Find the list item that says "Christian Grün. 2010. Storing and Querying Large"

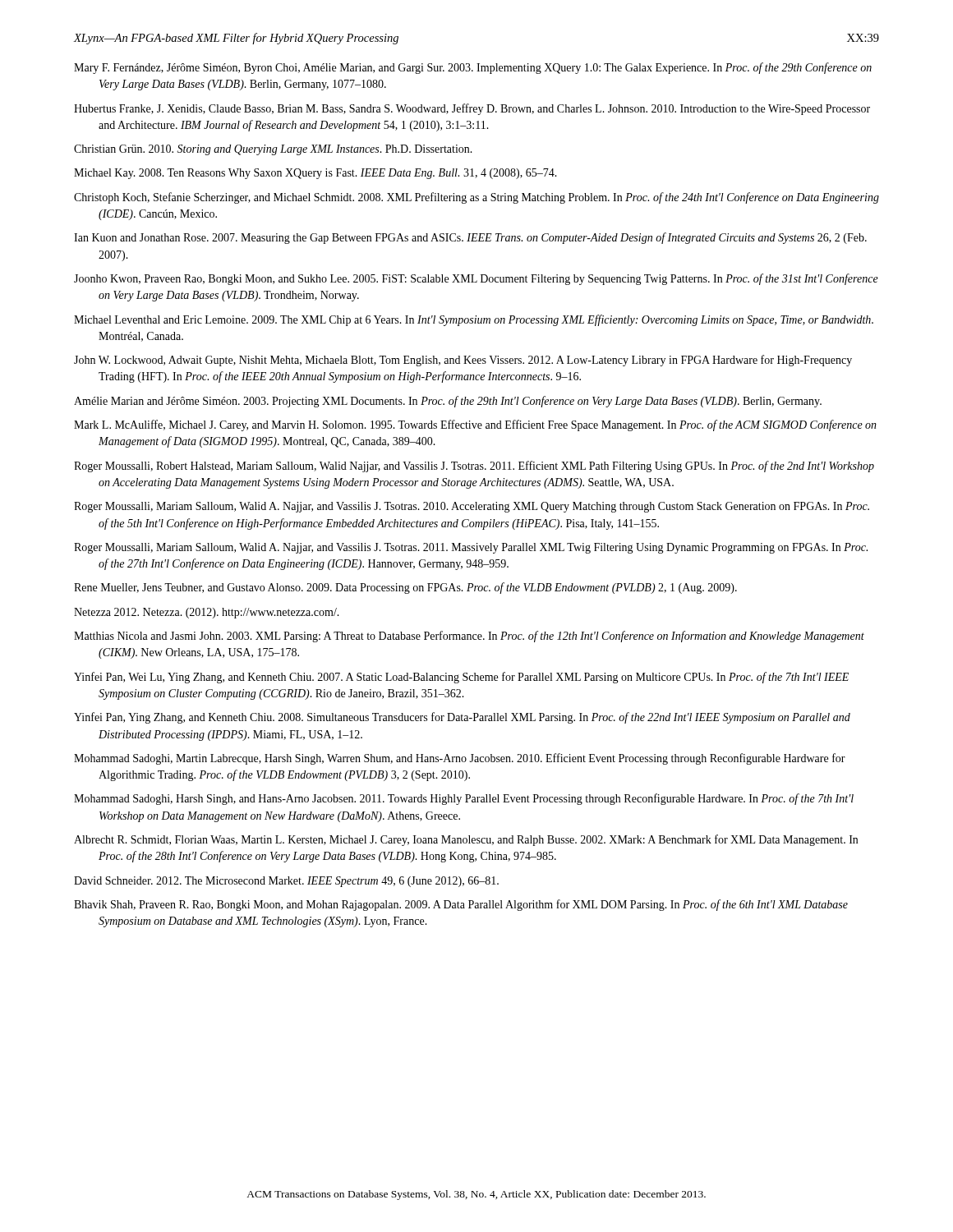476,150
